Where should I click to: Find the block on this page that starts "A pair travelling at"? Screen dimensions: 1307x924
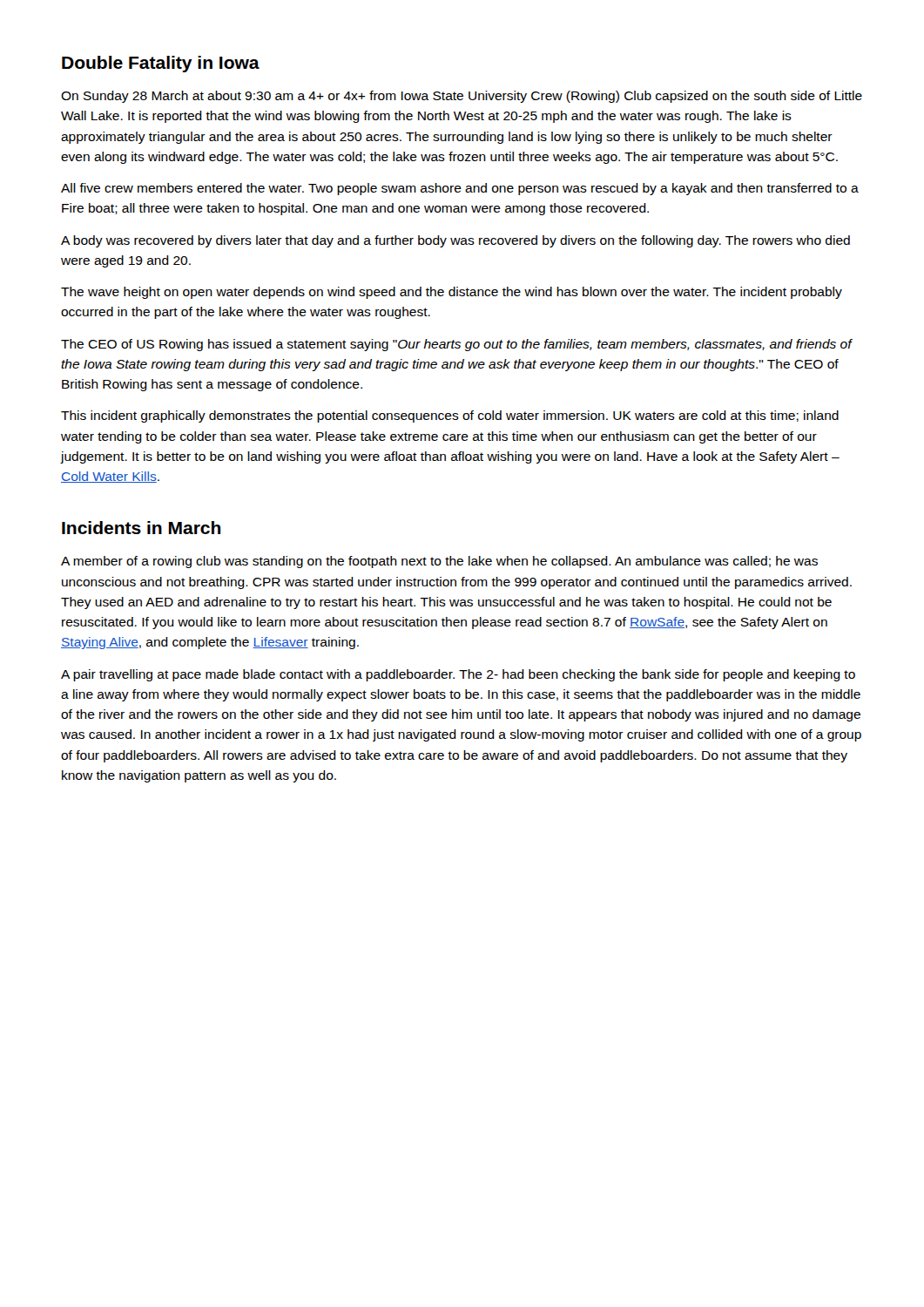461,724
